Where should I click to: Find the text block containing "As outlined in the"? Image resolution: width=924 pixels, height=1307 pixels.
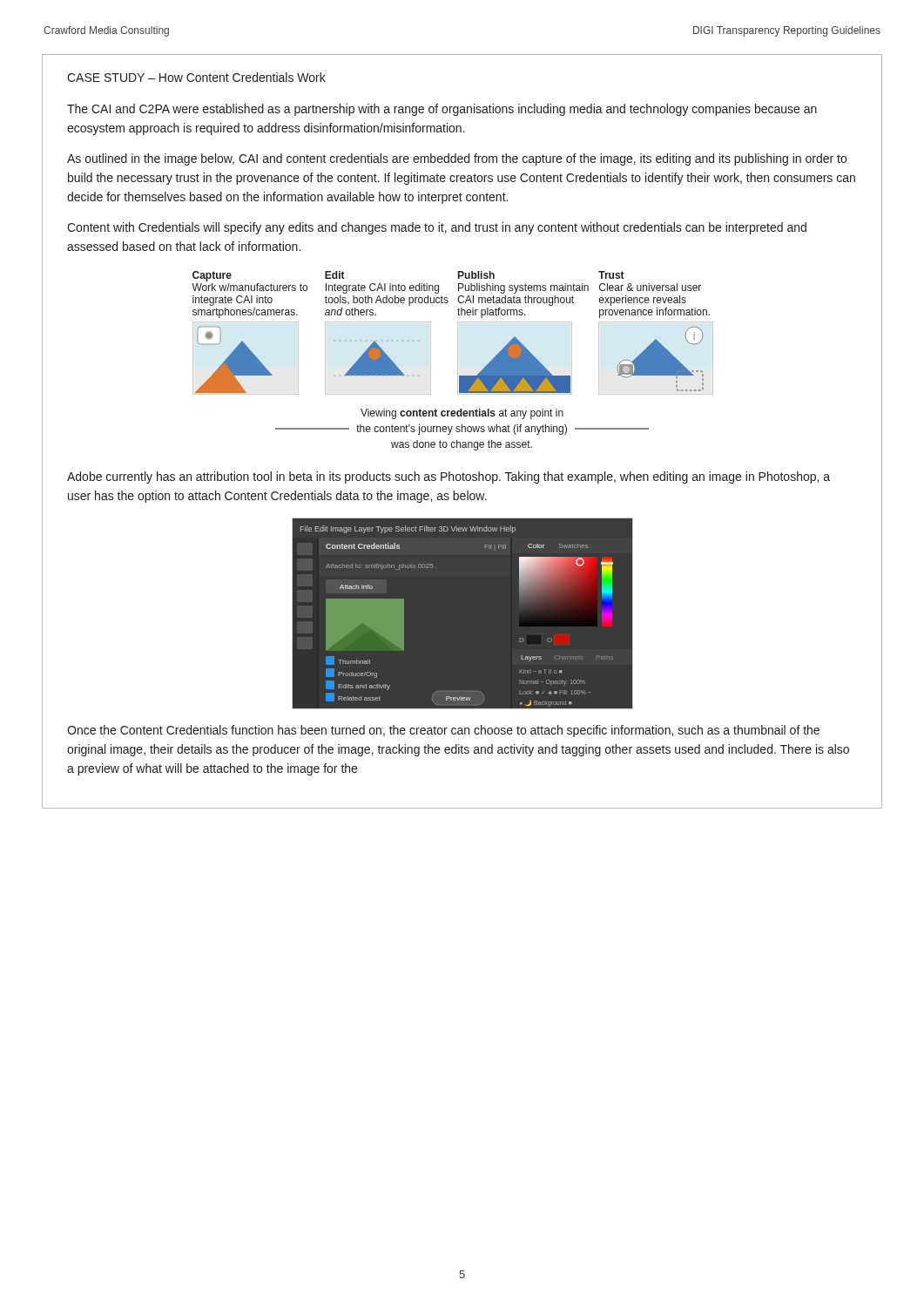click(x=461, y=178)
